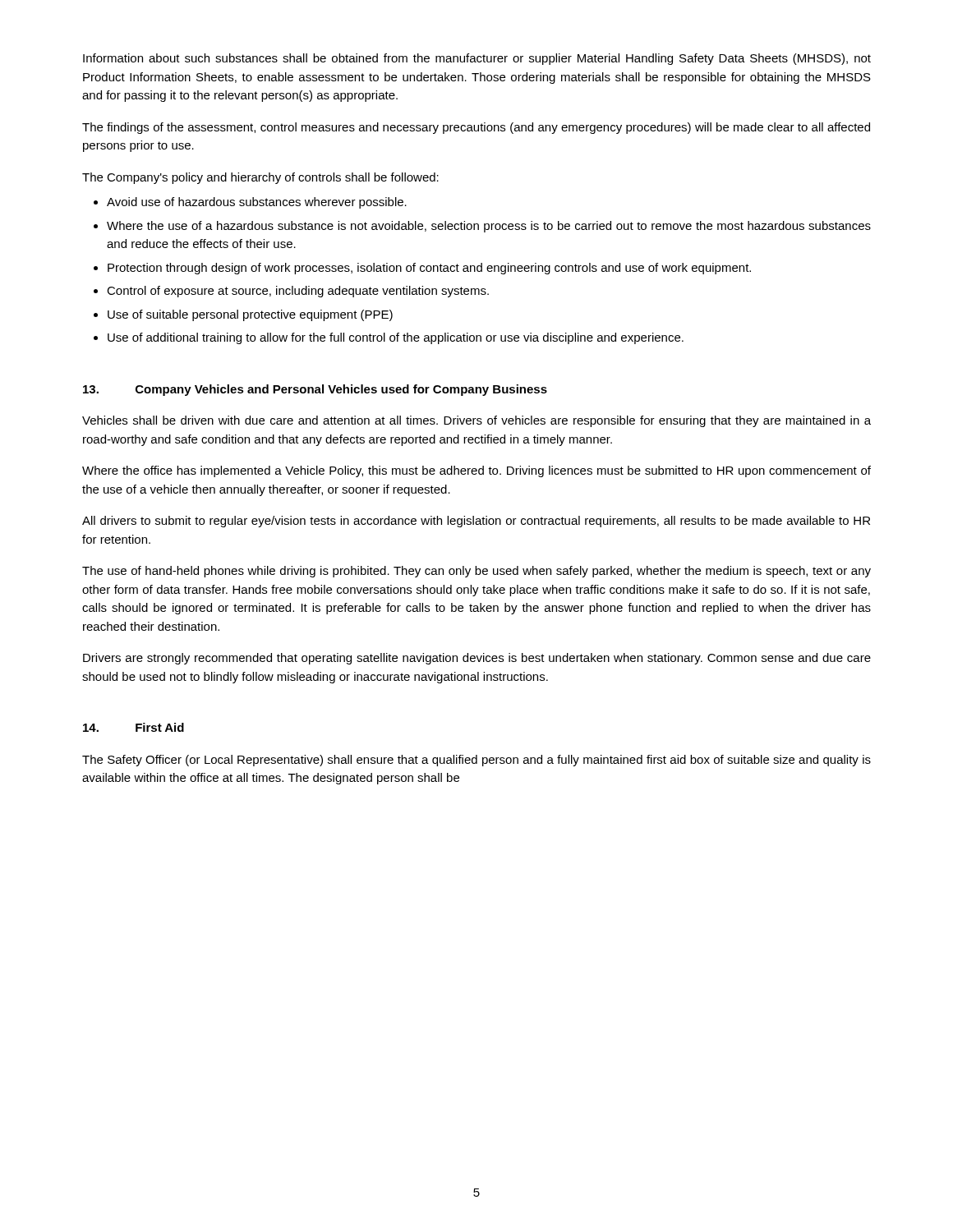
Task: Click on the section header with the text "14. First Aid"
Action: [134, 727]
